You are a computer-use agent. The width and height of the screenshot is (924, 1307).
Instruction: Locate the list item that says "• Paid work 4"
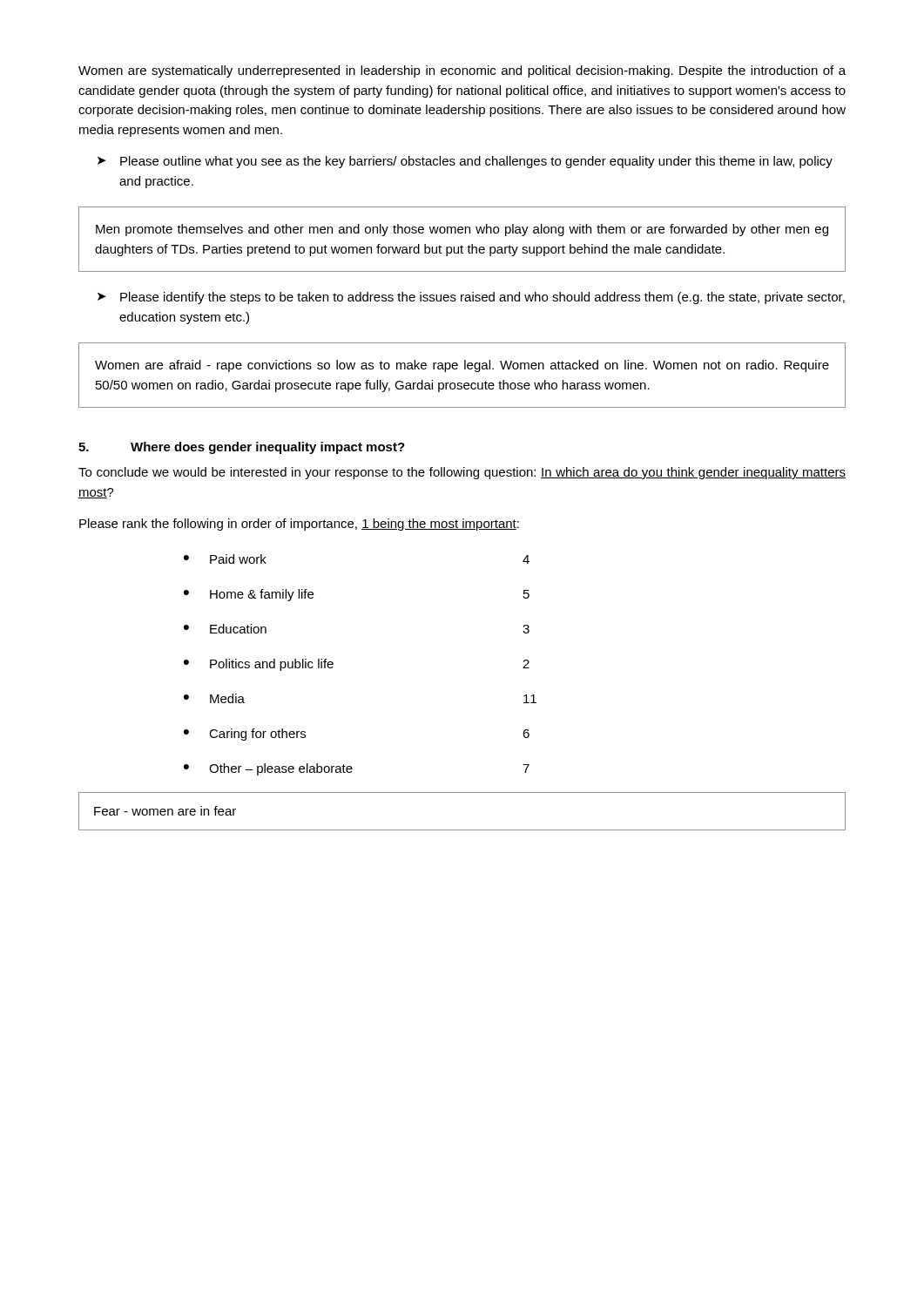230,558
